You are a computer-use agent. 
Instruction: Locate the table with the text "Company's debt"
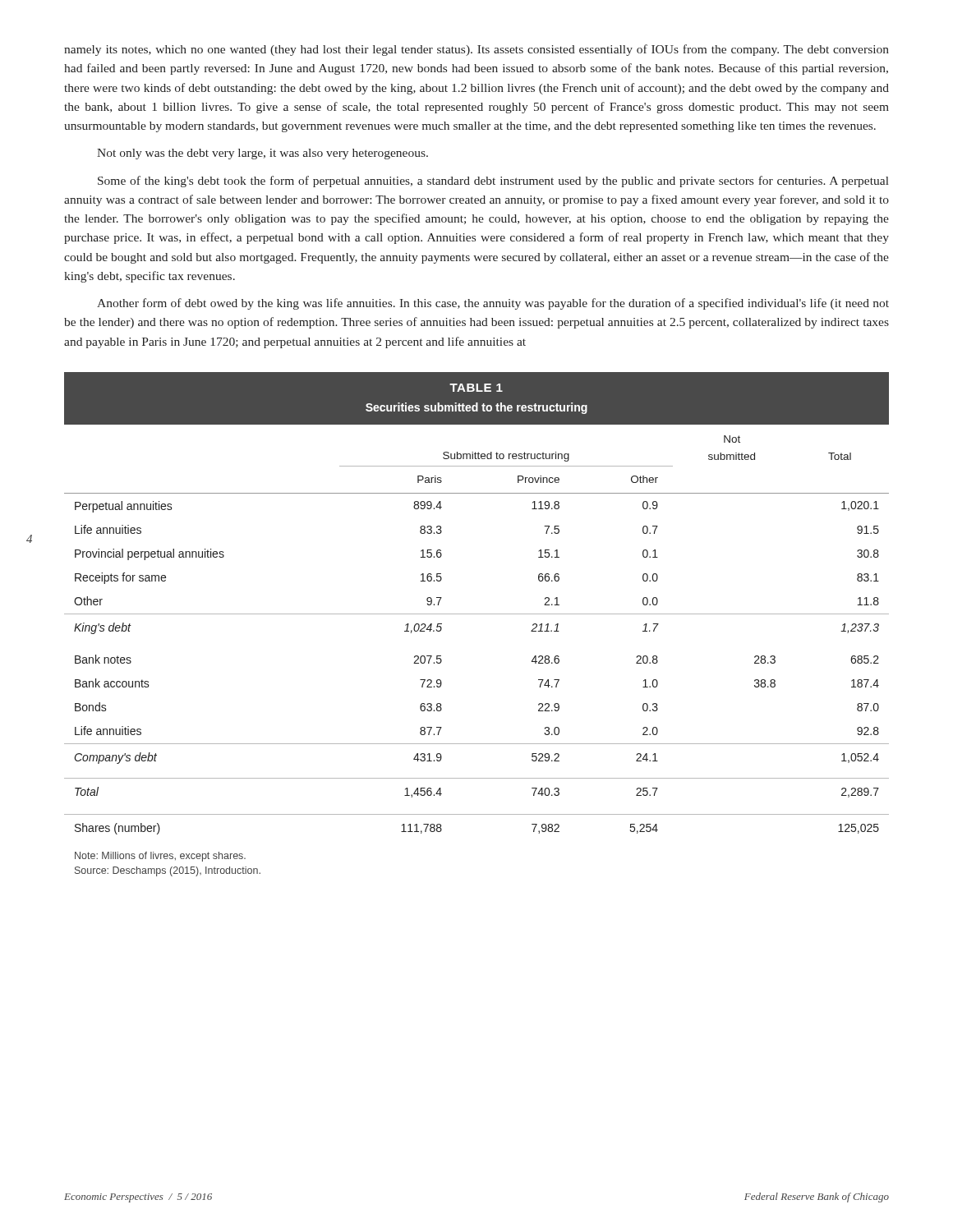tap(476, 629)
